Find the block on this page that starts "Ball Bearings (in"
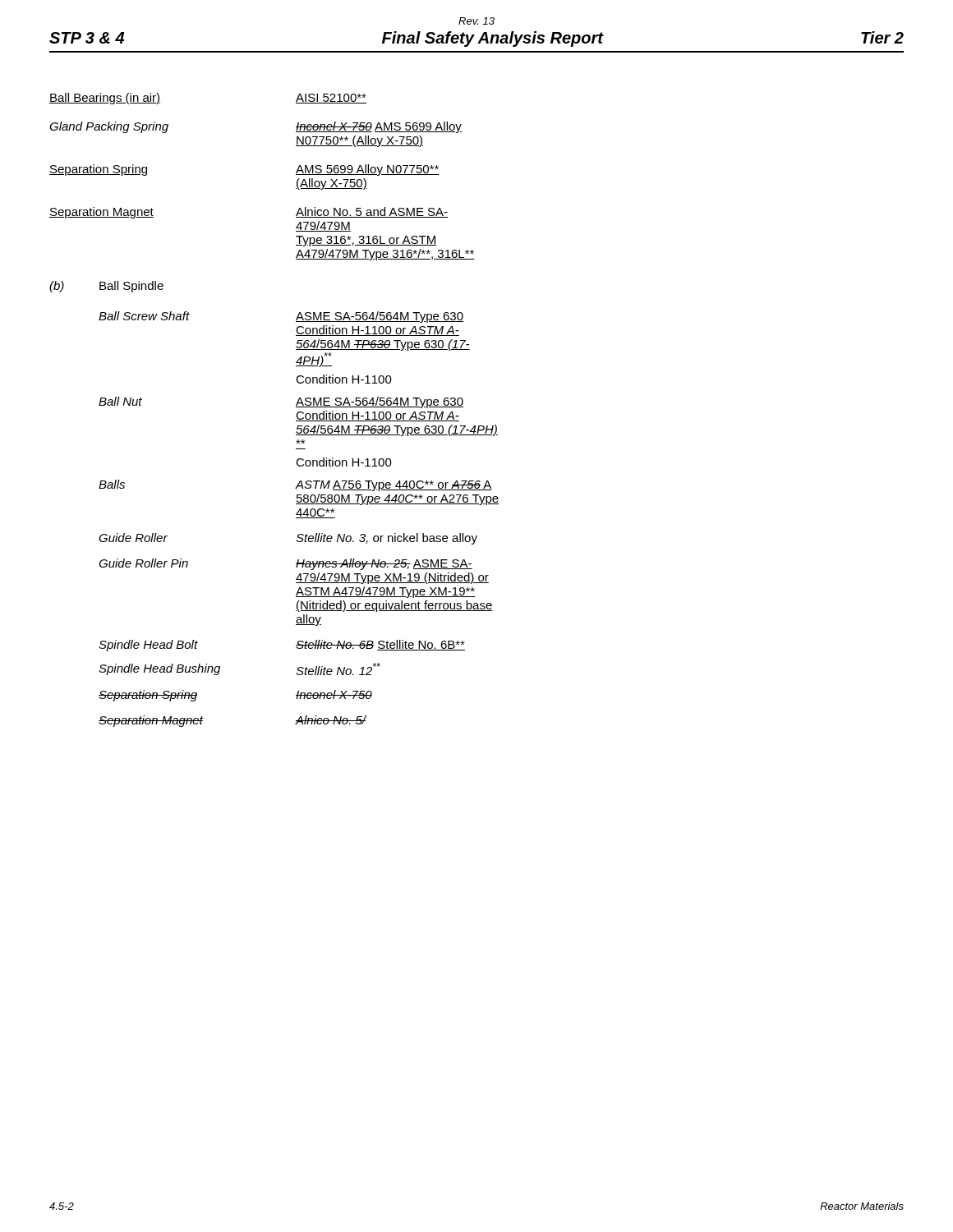The image size is (953, 1232). coord(110,98)
